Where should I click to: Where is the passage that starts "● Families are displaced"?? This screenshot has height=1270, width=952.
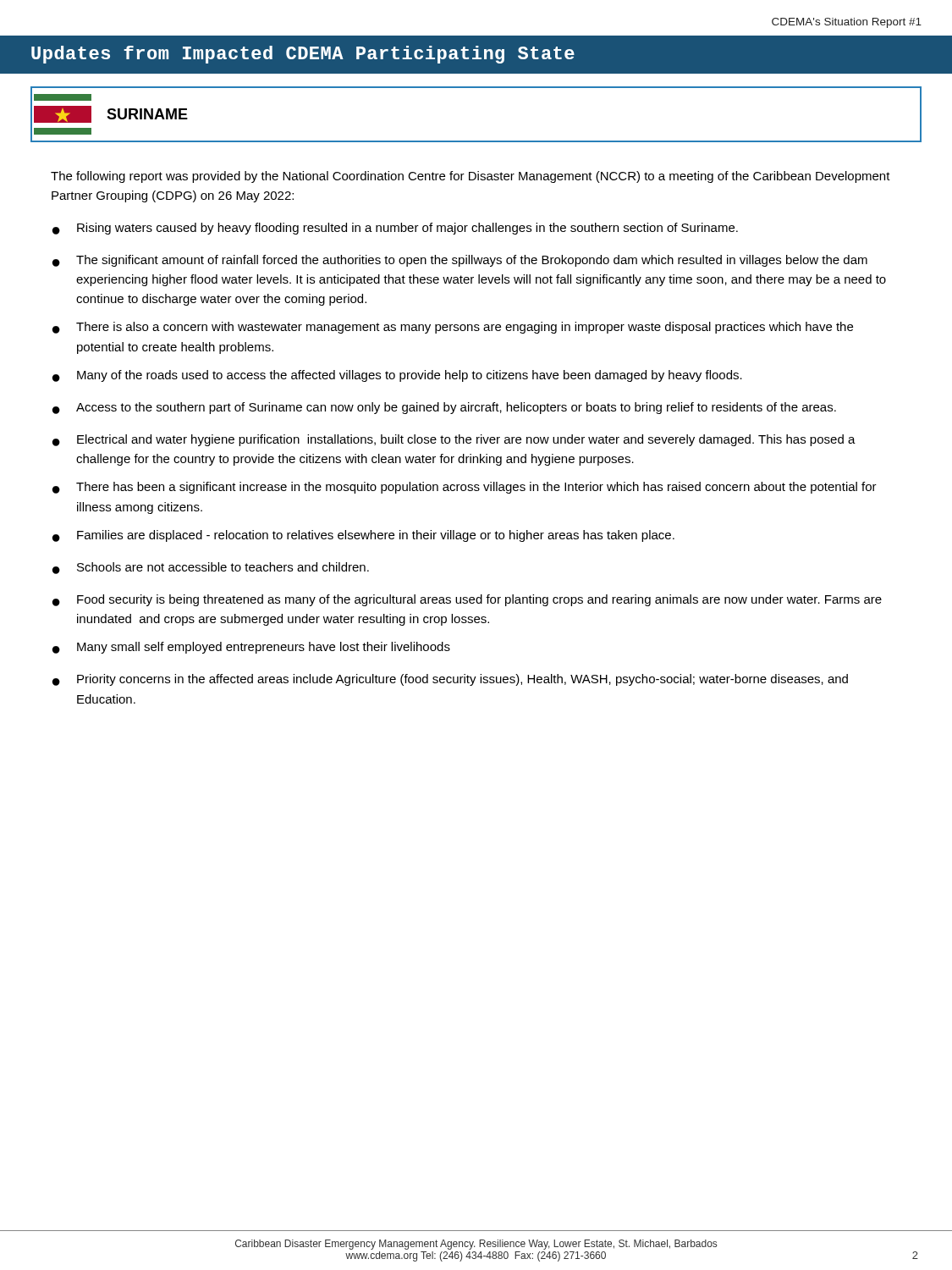coord(476,537)
